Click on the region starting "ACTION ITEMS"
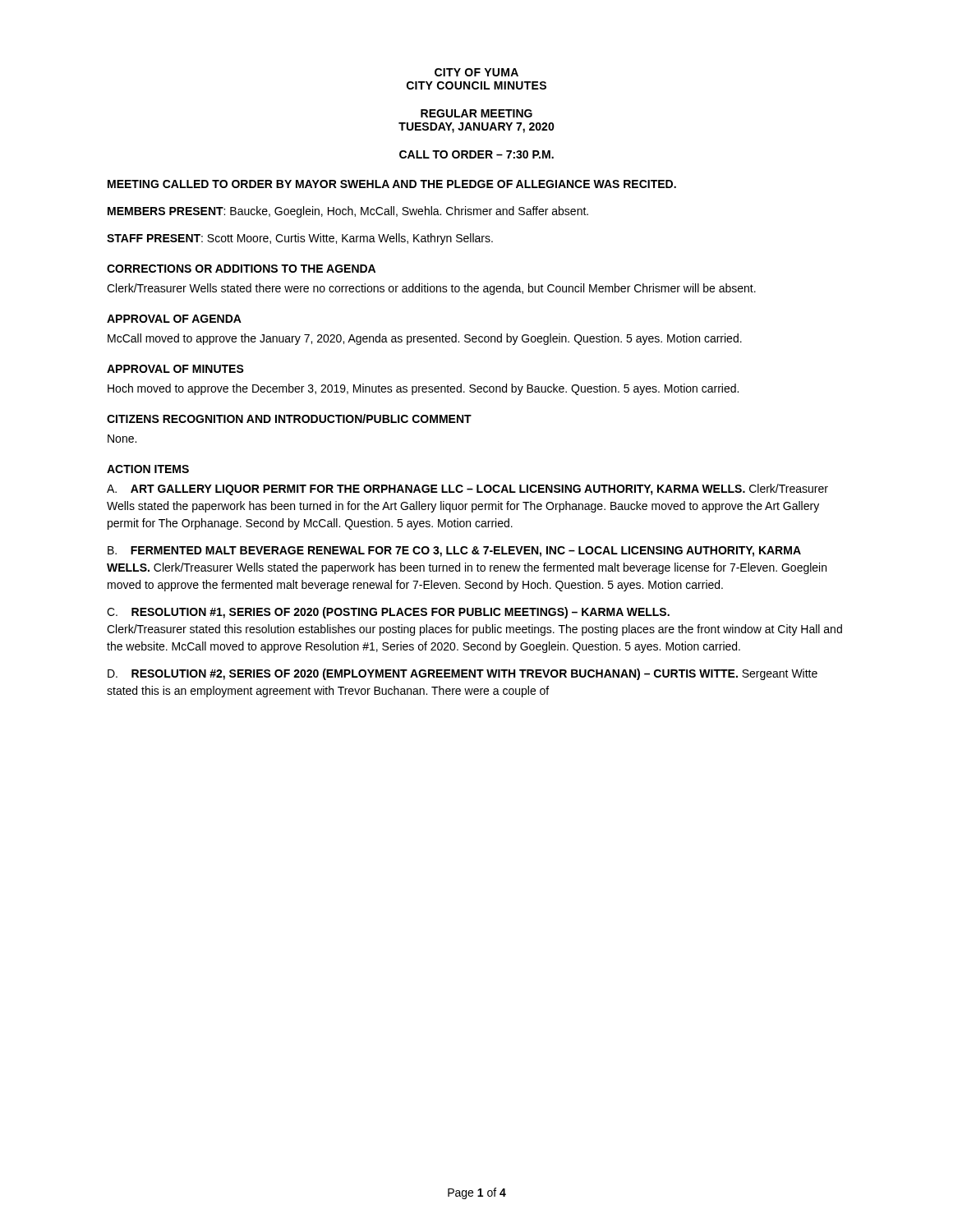This screenshot has width=953, height=1232. tap(148, 469)
